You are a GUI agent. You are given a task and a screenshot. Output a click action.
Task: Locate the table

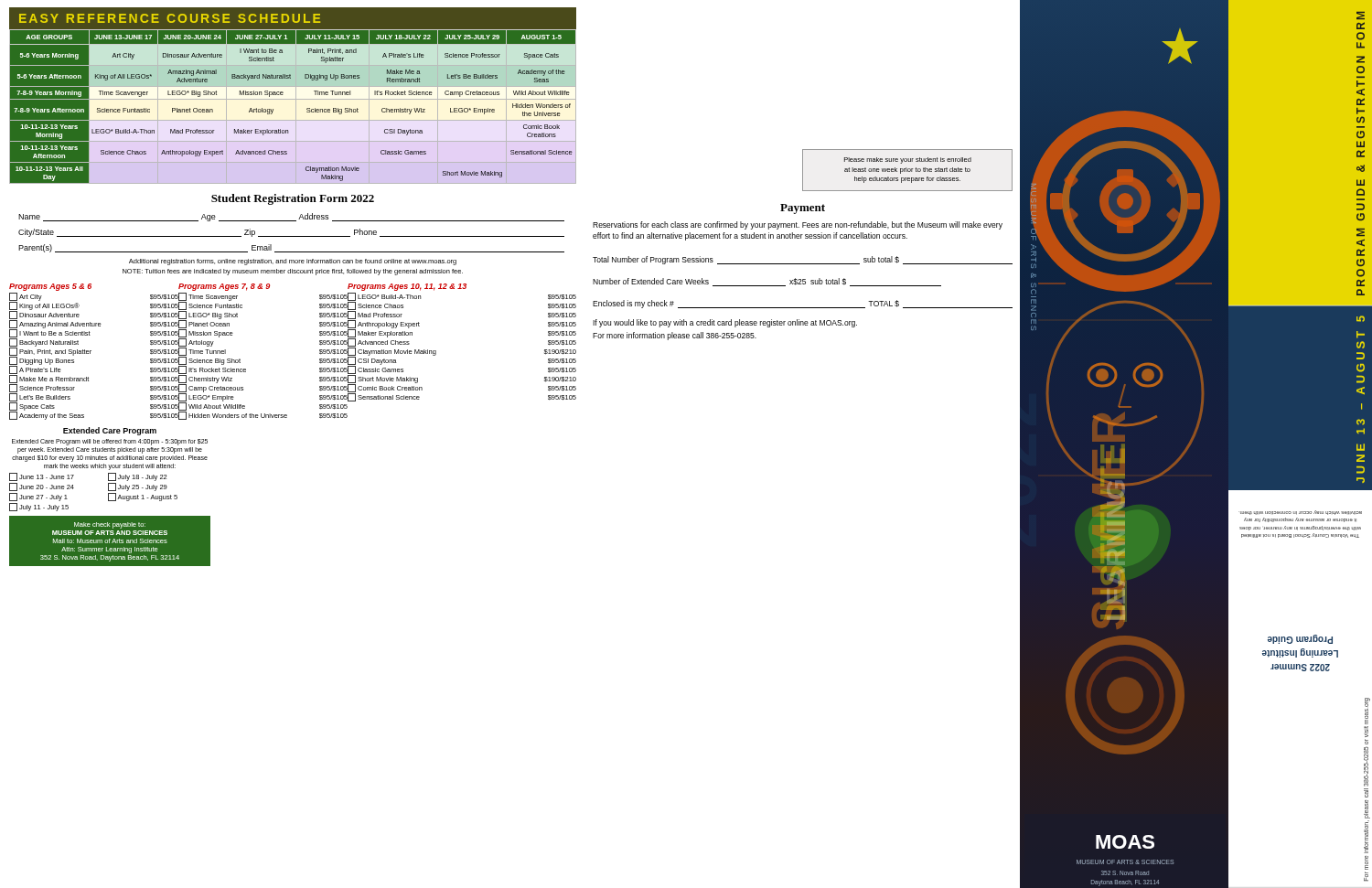(x=293, y=107)
